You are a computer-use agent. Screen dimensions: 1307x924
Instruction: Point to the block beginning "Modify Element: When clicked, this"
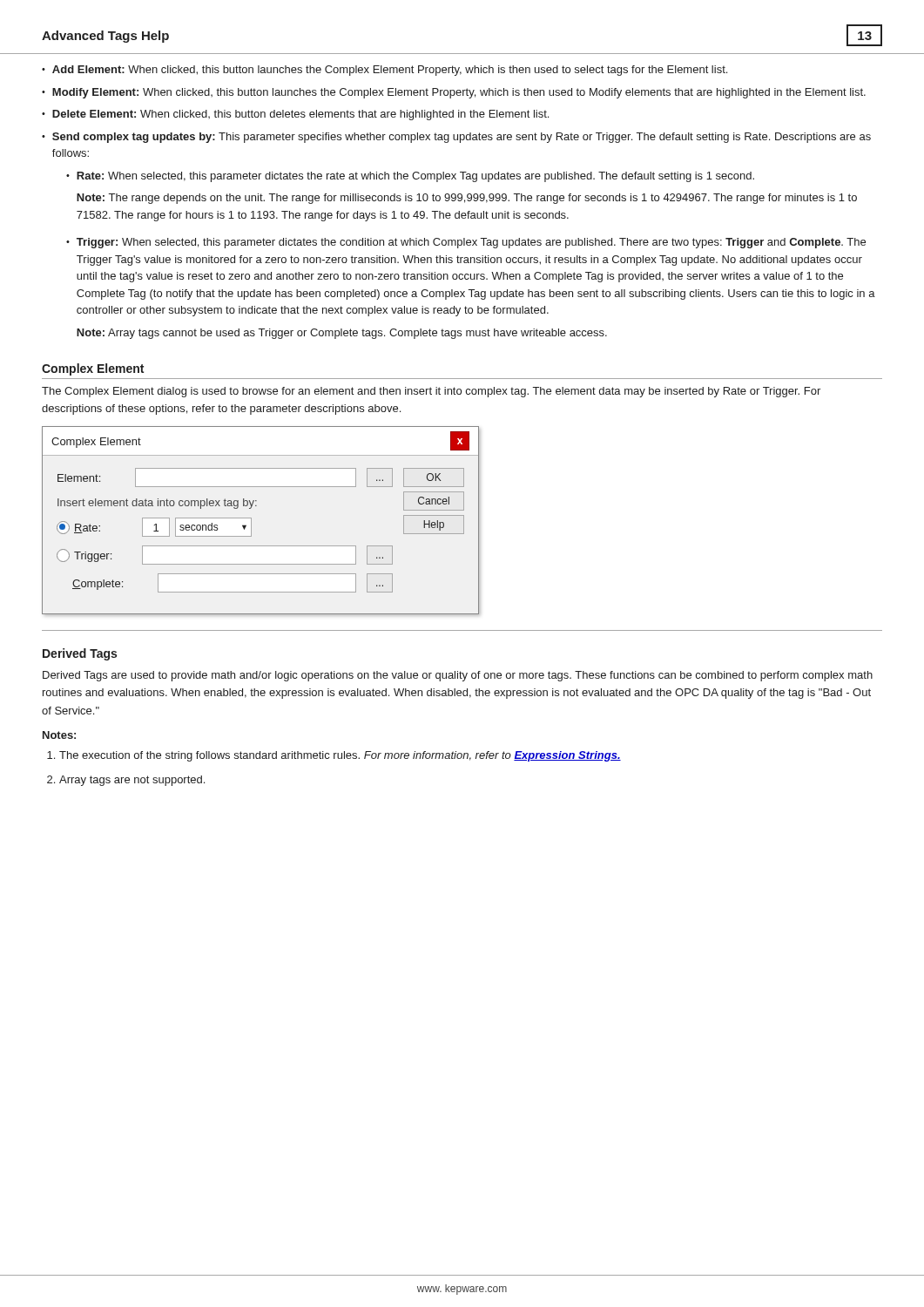pyautogui.click(x=459, y=92)
